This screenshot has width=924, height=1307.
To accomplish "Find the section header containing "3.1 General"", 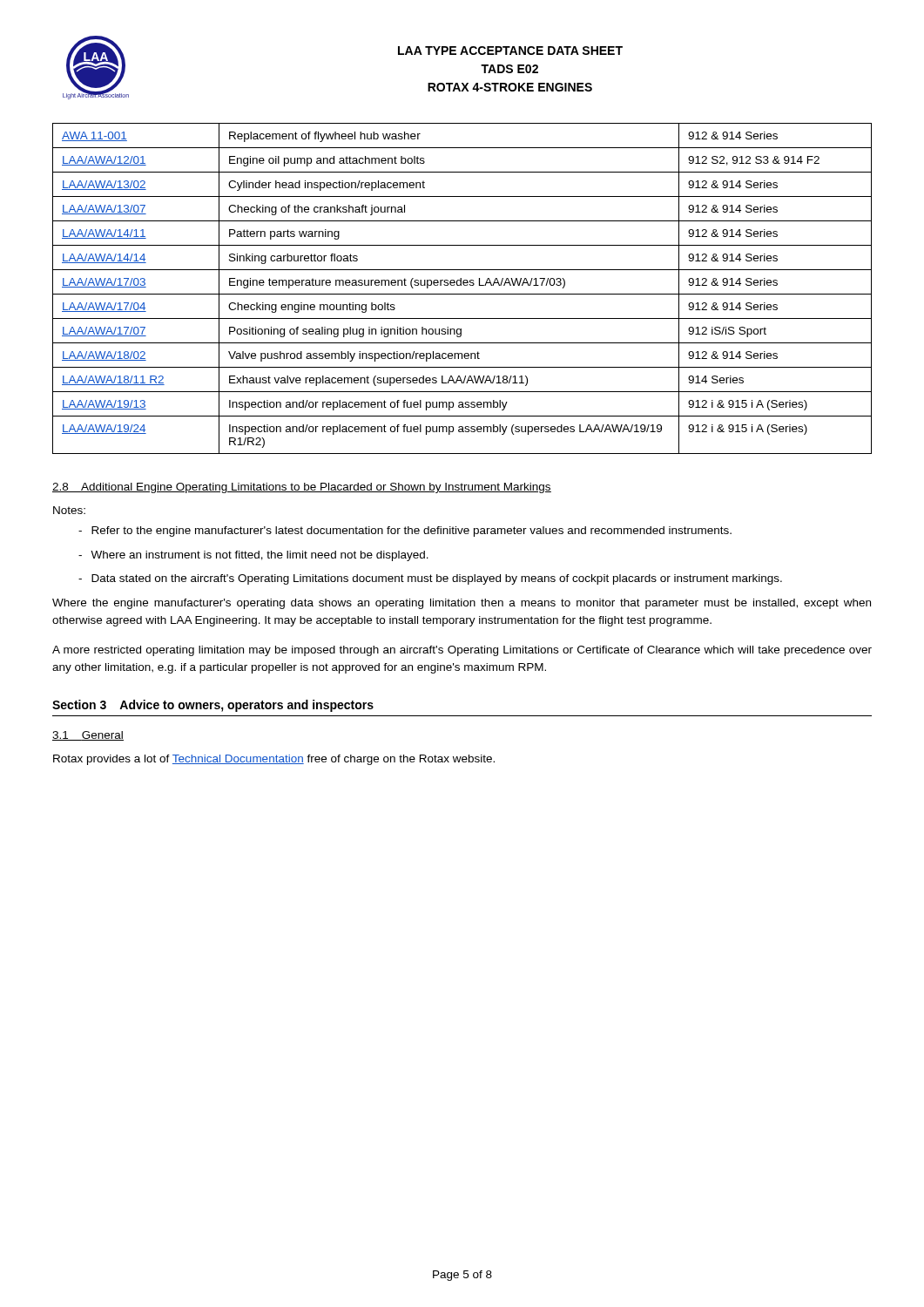I will point(88,735).
